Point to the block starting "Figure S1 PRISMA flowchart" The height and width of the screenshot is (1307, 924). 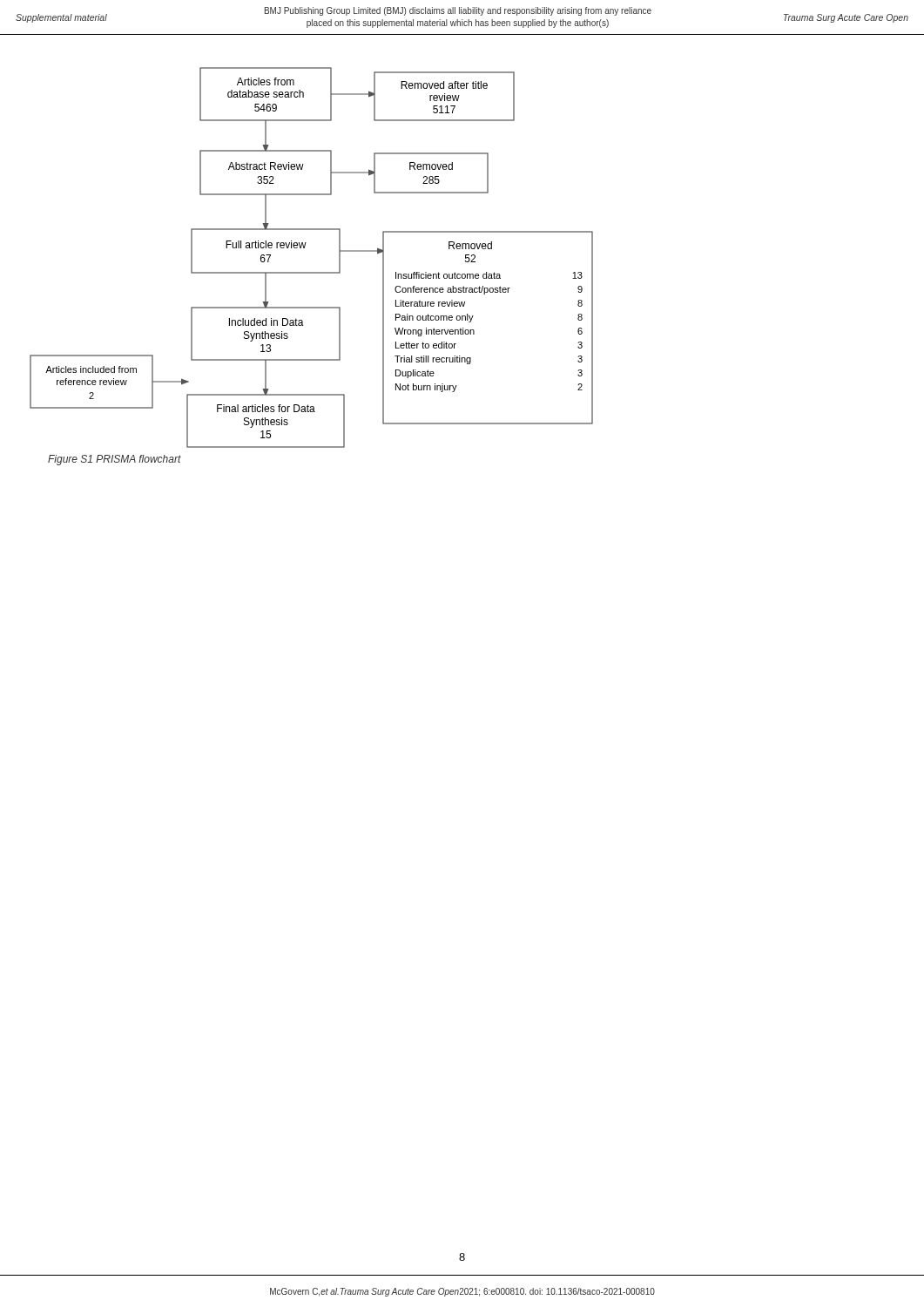click(x=114, y=459)
